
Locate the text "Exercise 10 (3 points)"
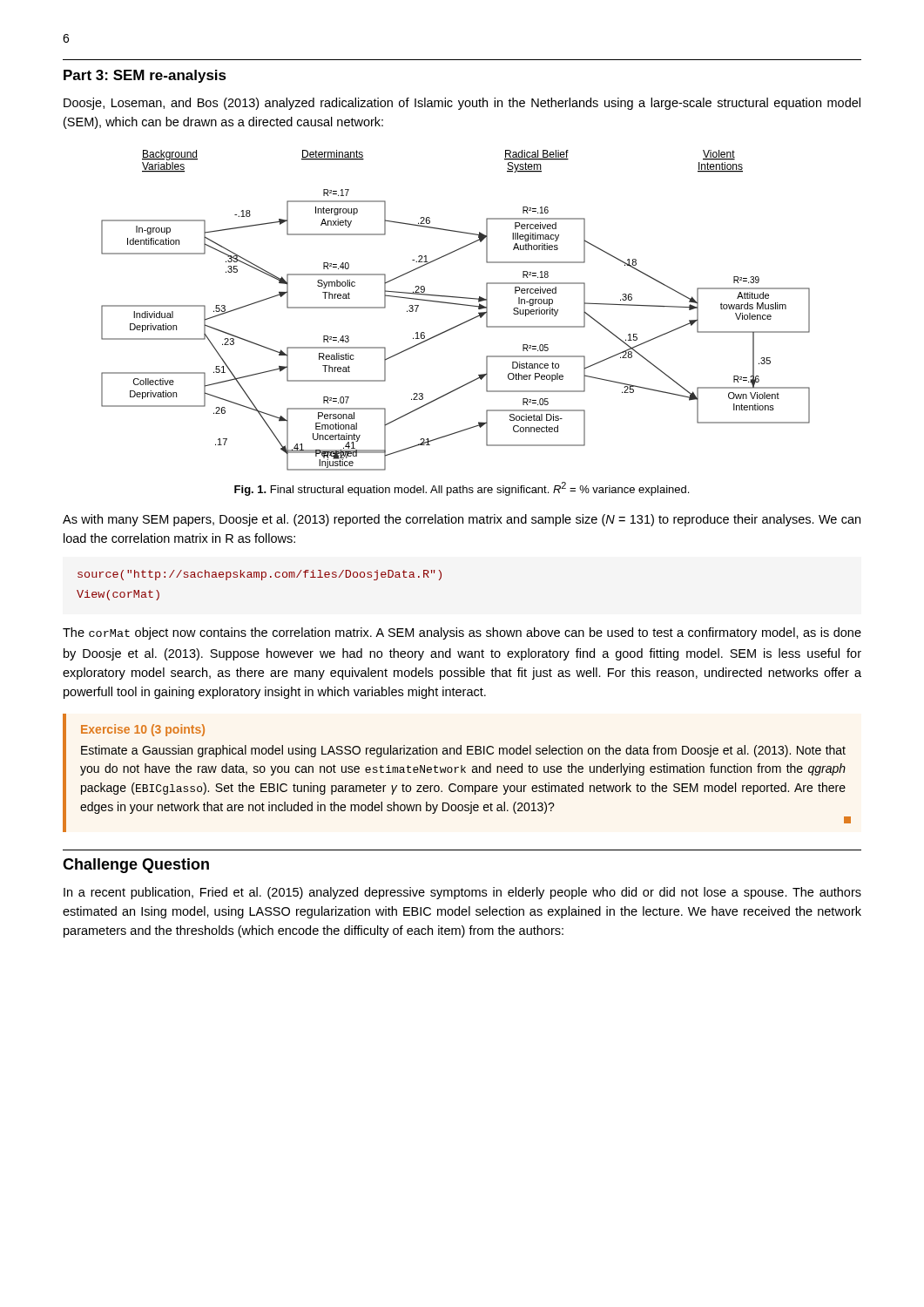tap(143, 729)
